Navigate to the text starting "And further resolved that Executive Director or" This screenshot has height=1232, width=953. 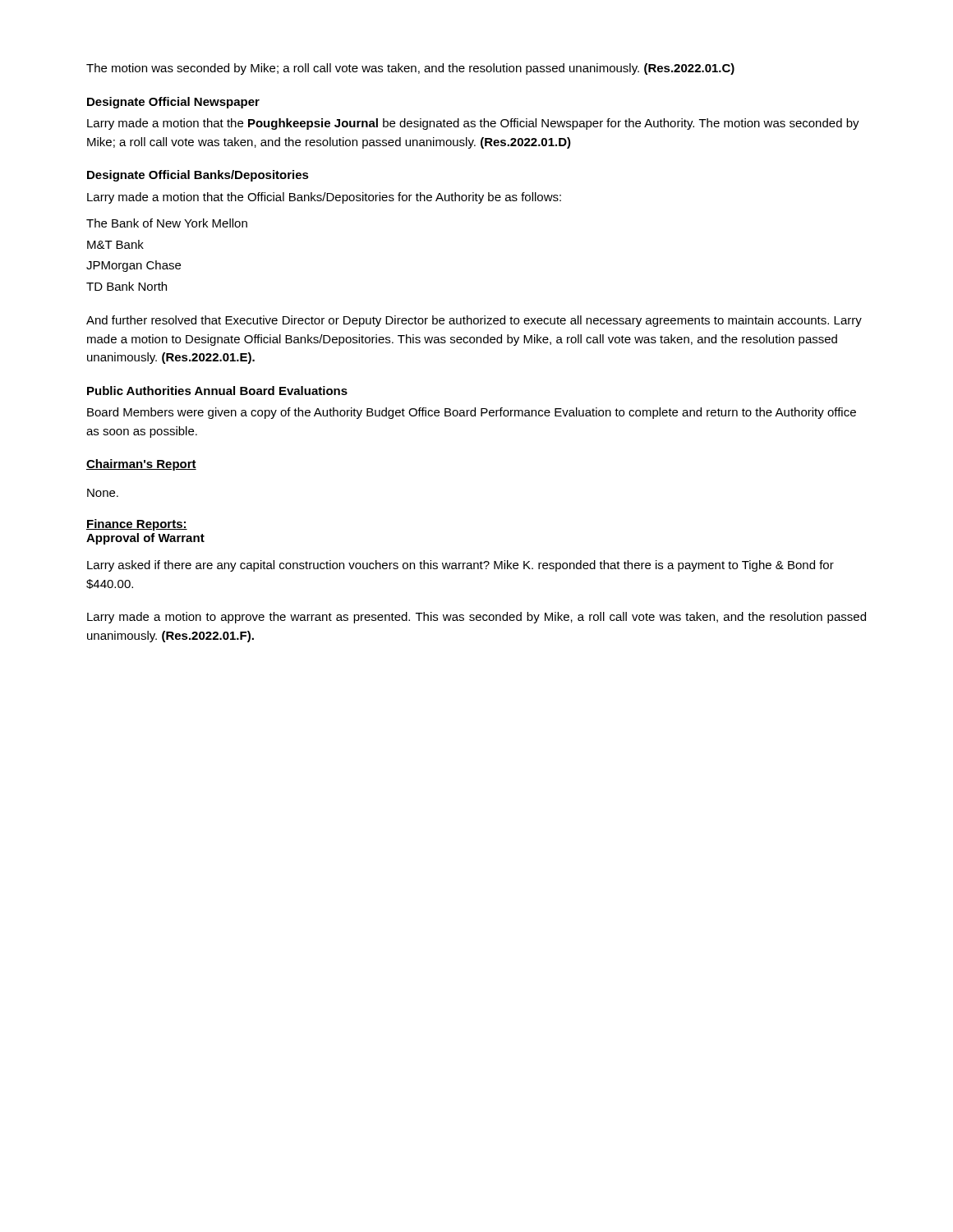[474, 338]
